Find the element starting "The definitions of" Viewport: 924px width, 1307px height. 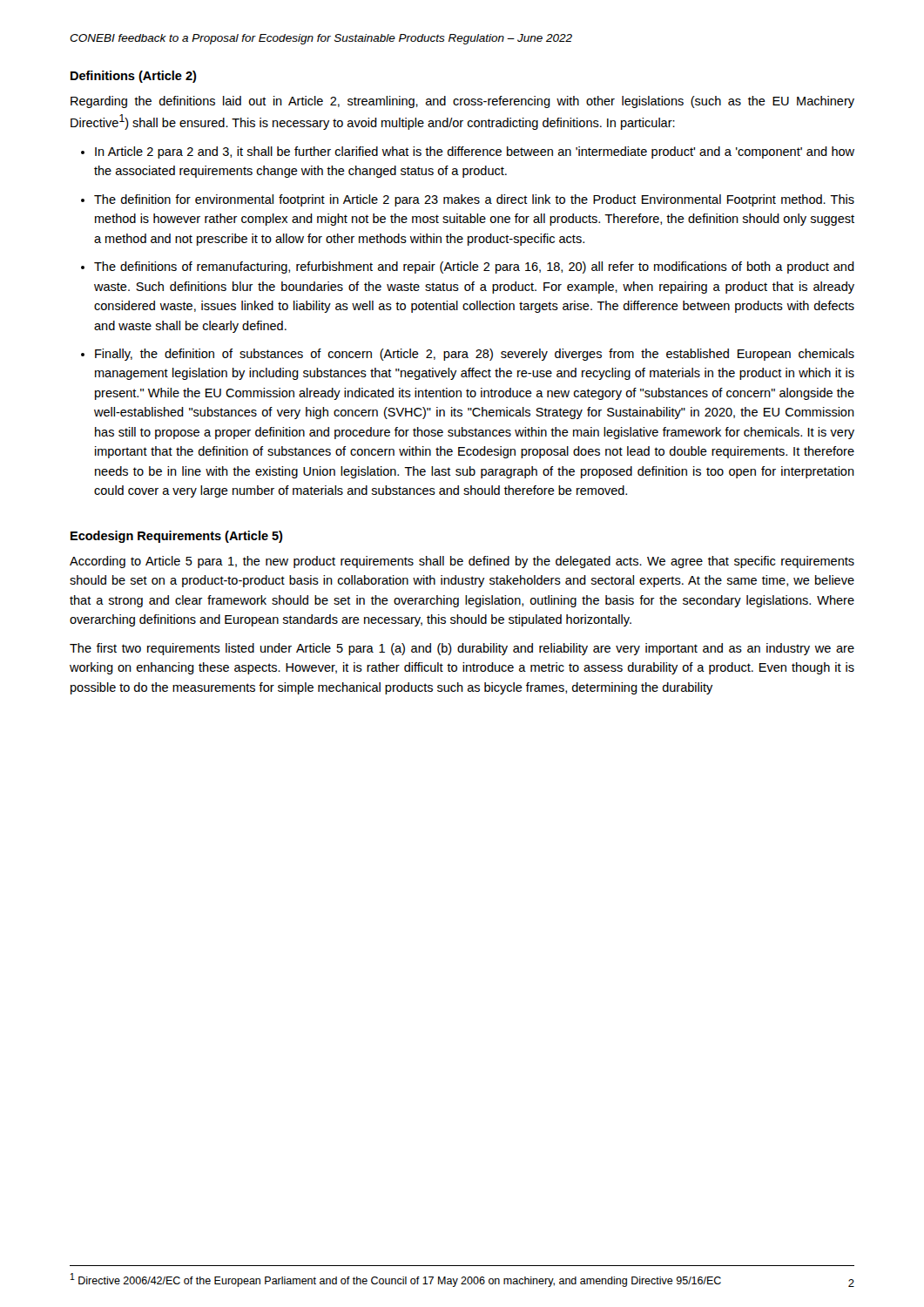pyautogui.click(x=474, y=296)
